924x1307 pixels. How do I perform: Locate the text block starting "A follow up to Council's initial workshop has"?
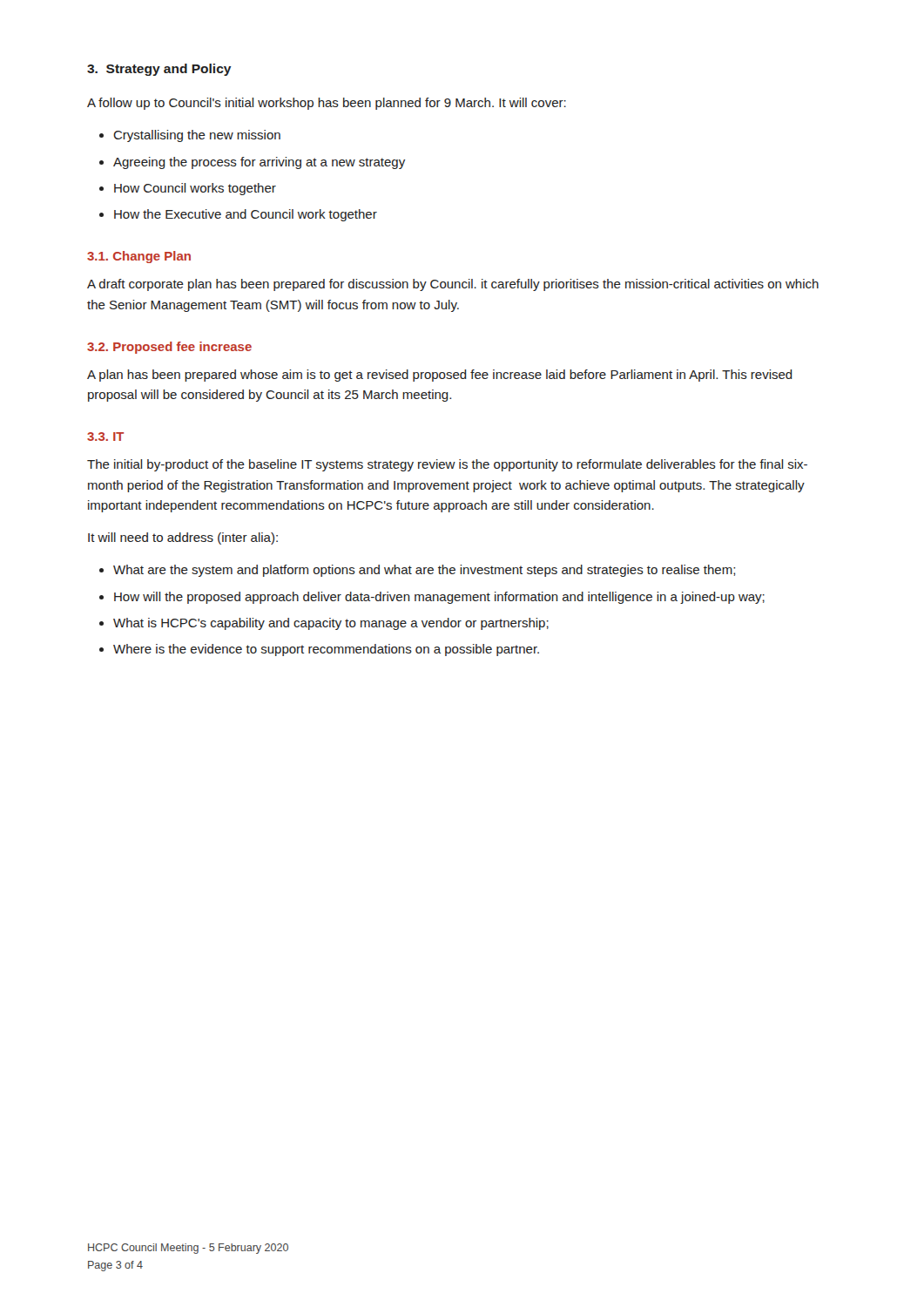click(x=327, y=102)
